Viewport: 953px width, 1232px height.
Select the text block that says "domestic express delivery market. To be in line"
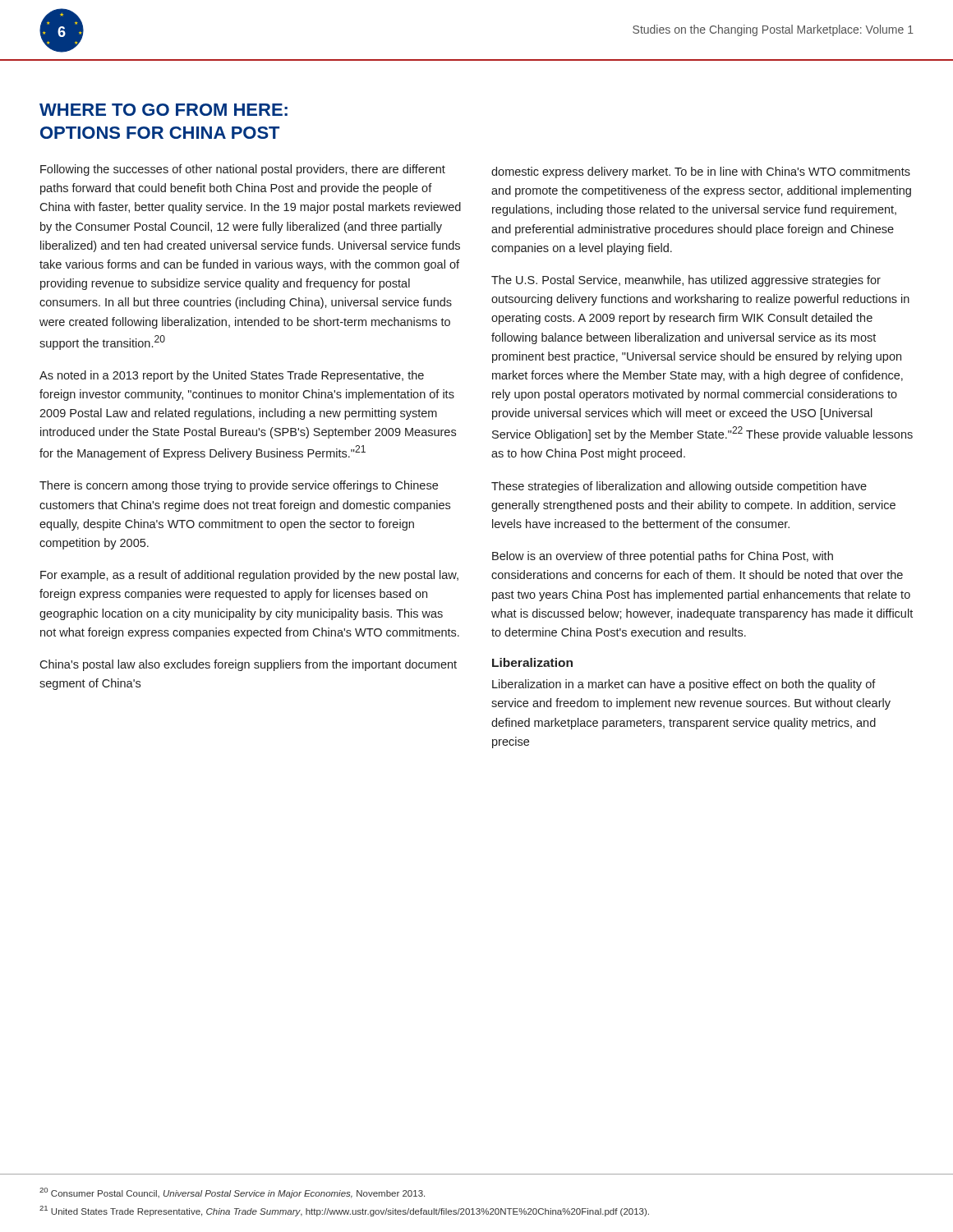702,210
